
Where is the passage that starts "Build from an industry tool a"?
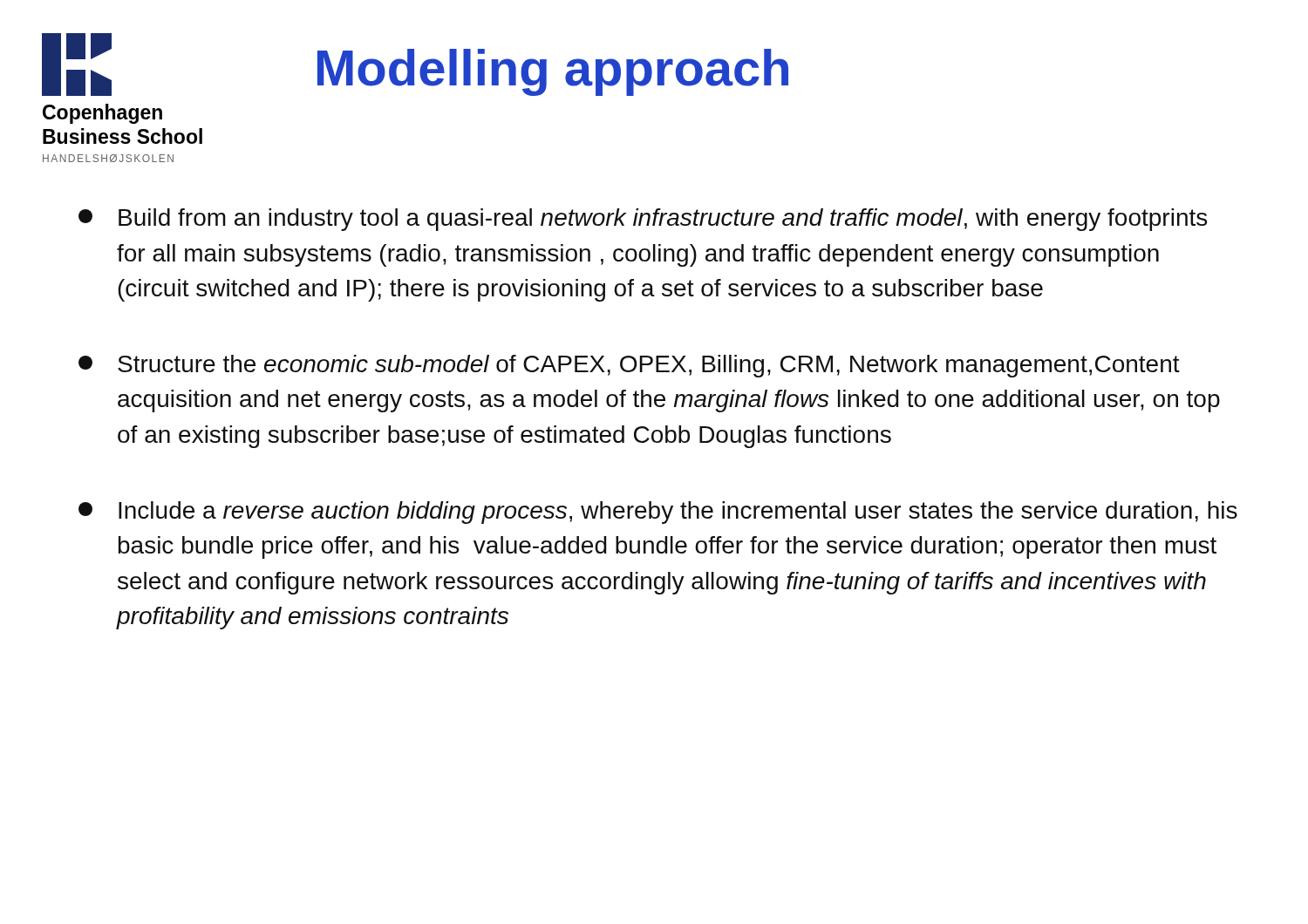click(658, 254)
